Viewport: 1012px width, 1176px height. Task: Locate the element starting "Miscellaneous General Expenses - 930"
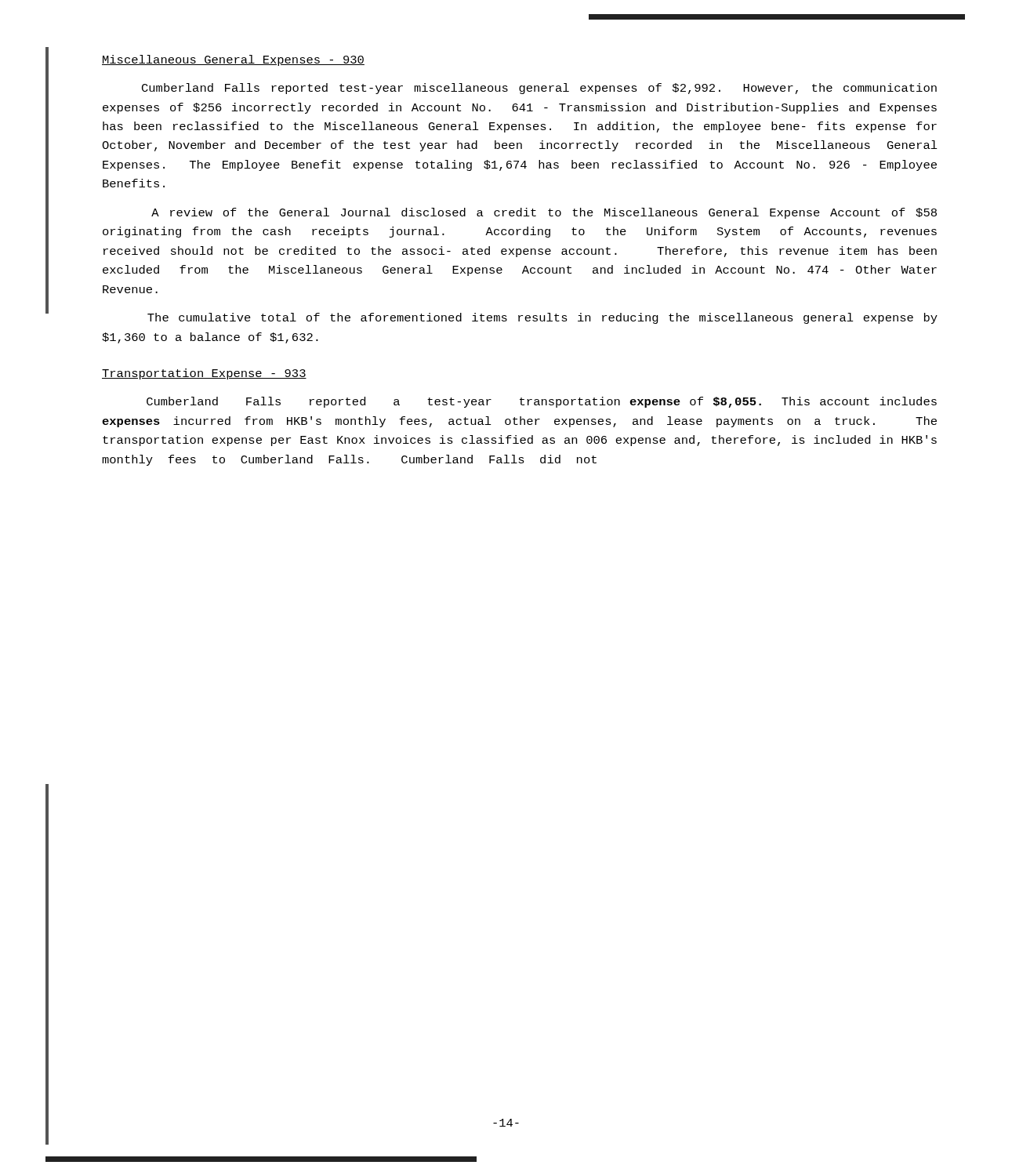point(233,60)
